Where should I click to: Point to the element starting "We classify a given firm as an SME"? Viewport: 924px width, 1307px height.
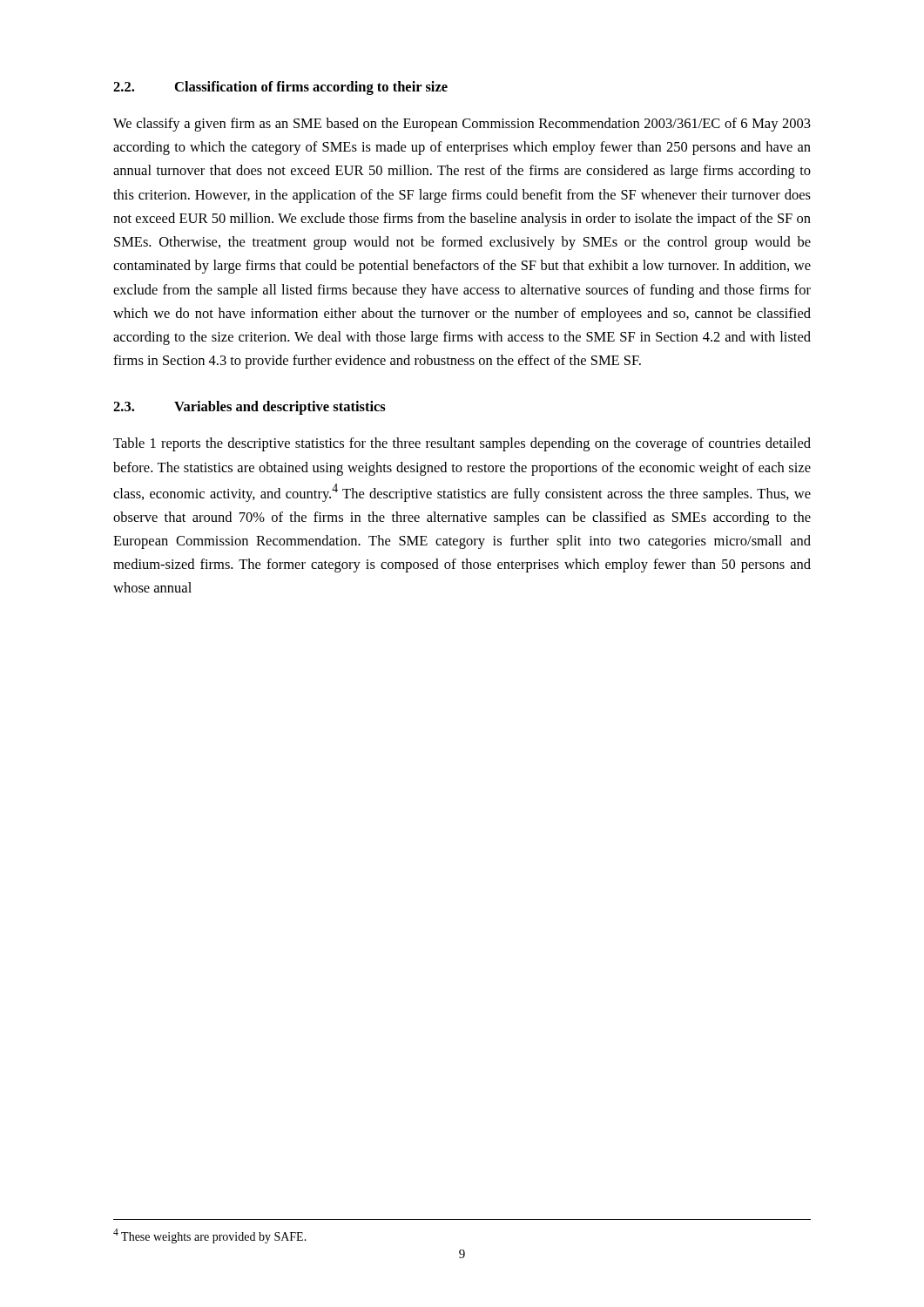click(462, 242)
